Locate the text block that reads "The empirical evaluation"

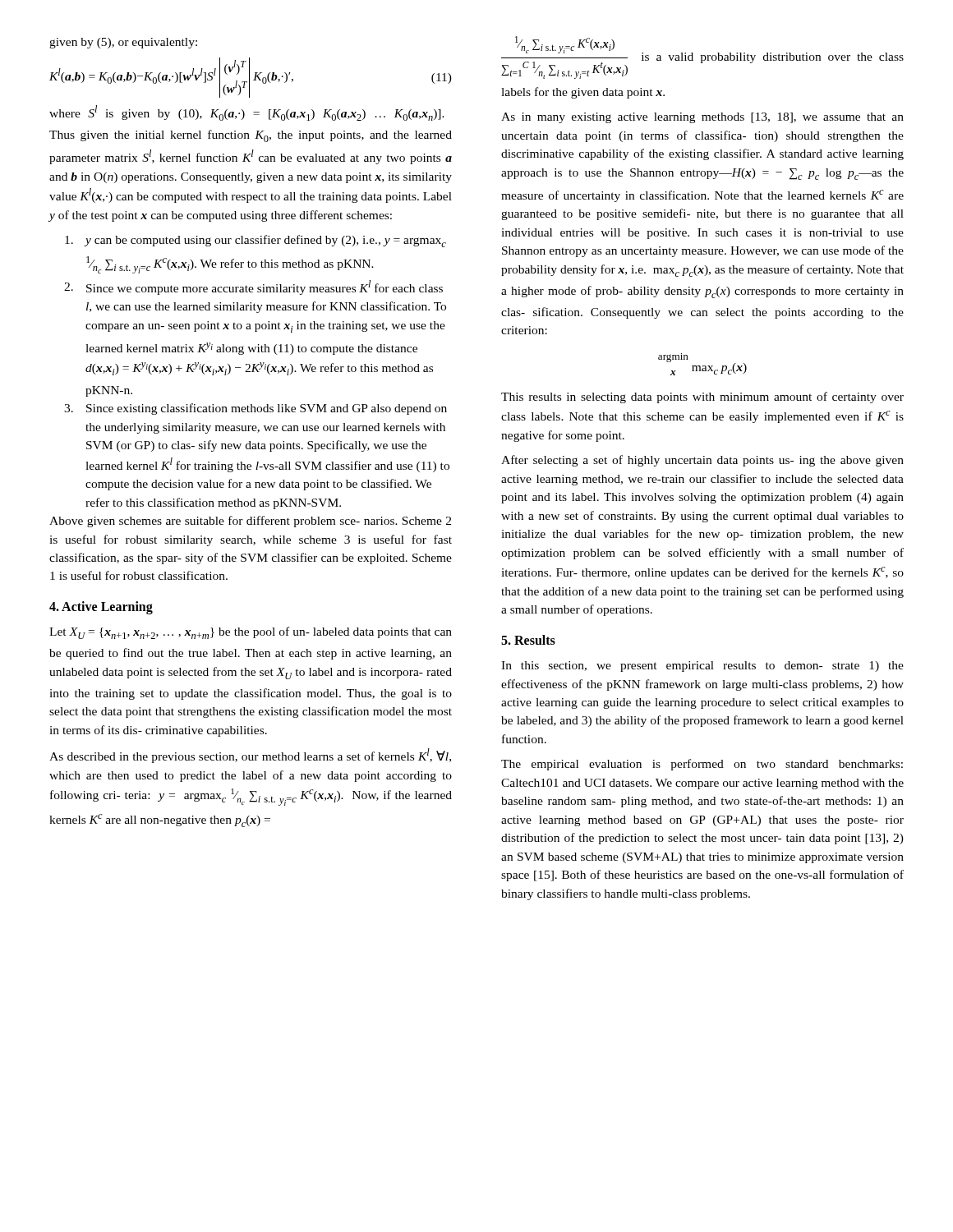coord(702,829)
